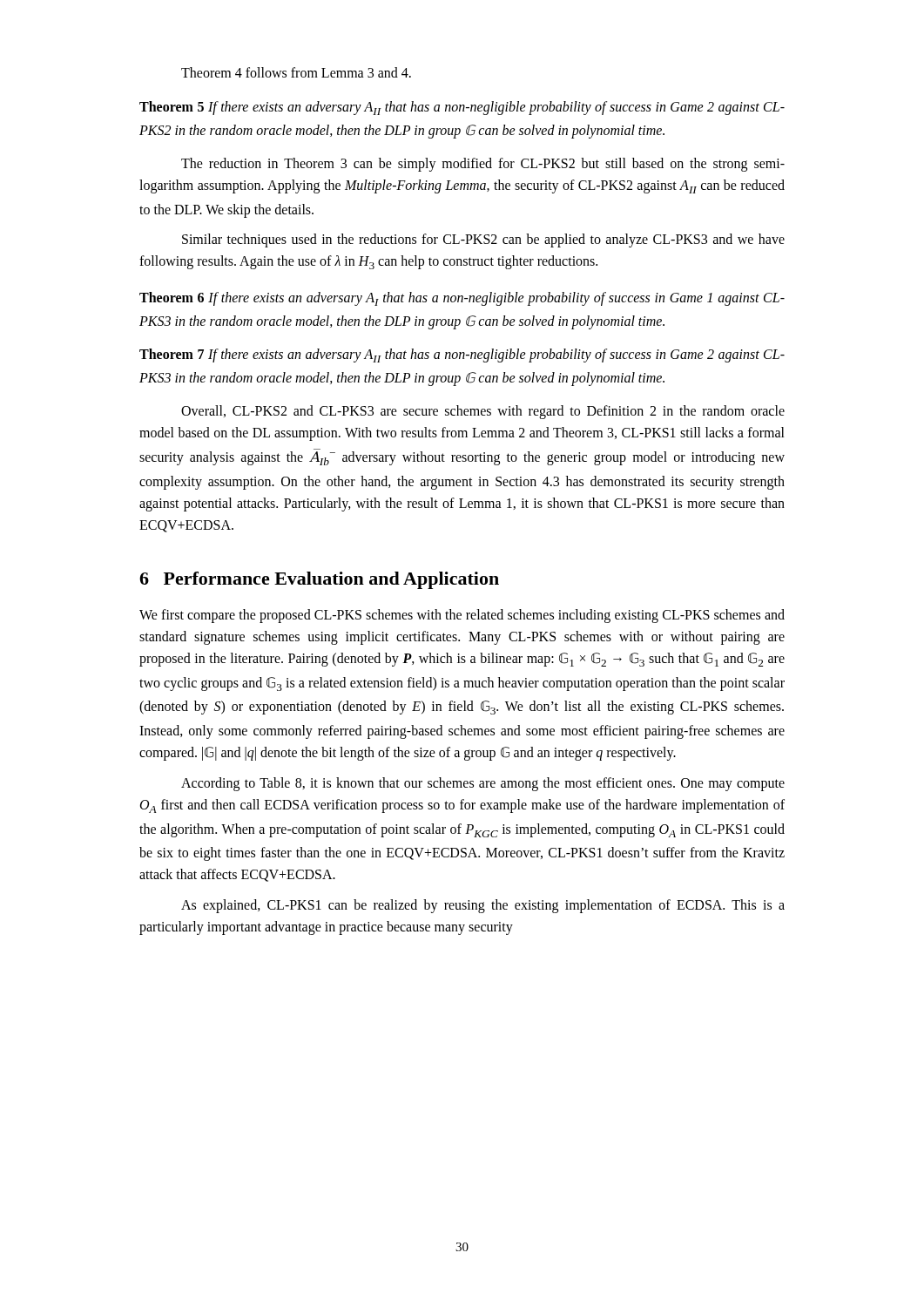This screenshot has height=1307, width=924.
Task: Click the passage that begins "Similar techniques used in the reductions"
Action: (462, 252)
